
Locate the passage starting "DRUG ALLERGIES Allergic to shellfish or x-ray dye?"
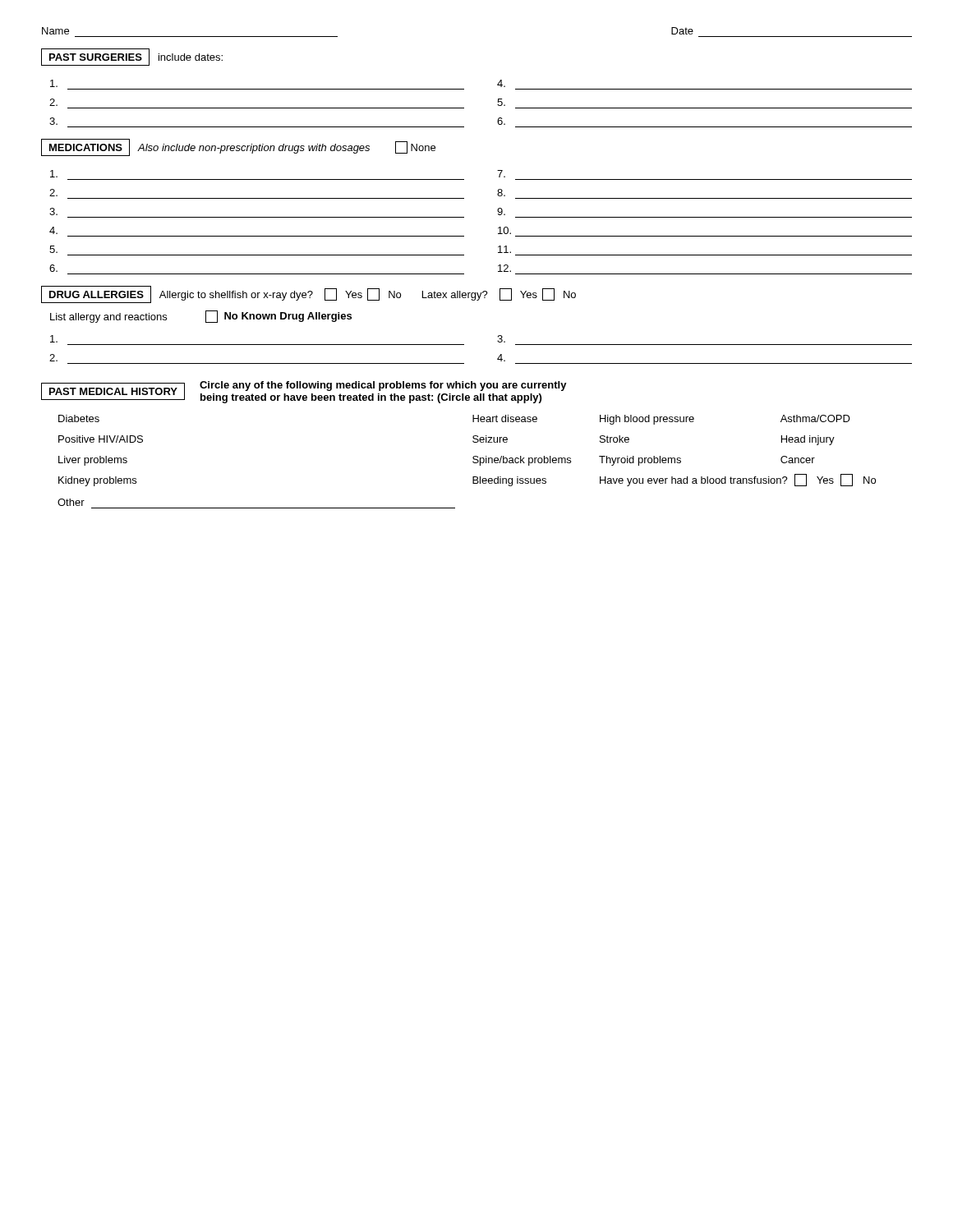coord(309,294)
